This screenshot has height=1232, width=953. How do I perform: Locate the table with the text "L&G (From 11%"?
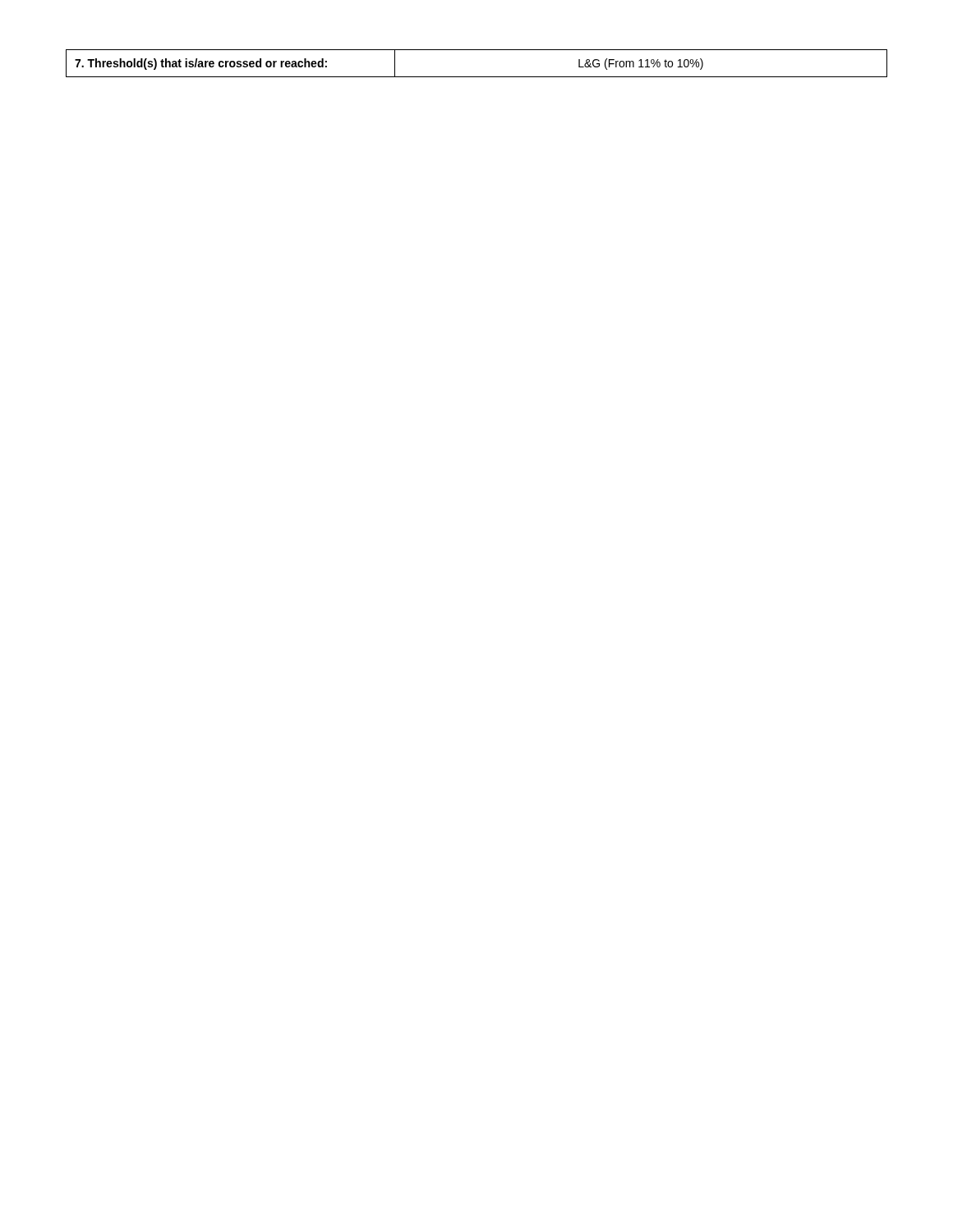(x=476, y=63)
